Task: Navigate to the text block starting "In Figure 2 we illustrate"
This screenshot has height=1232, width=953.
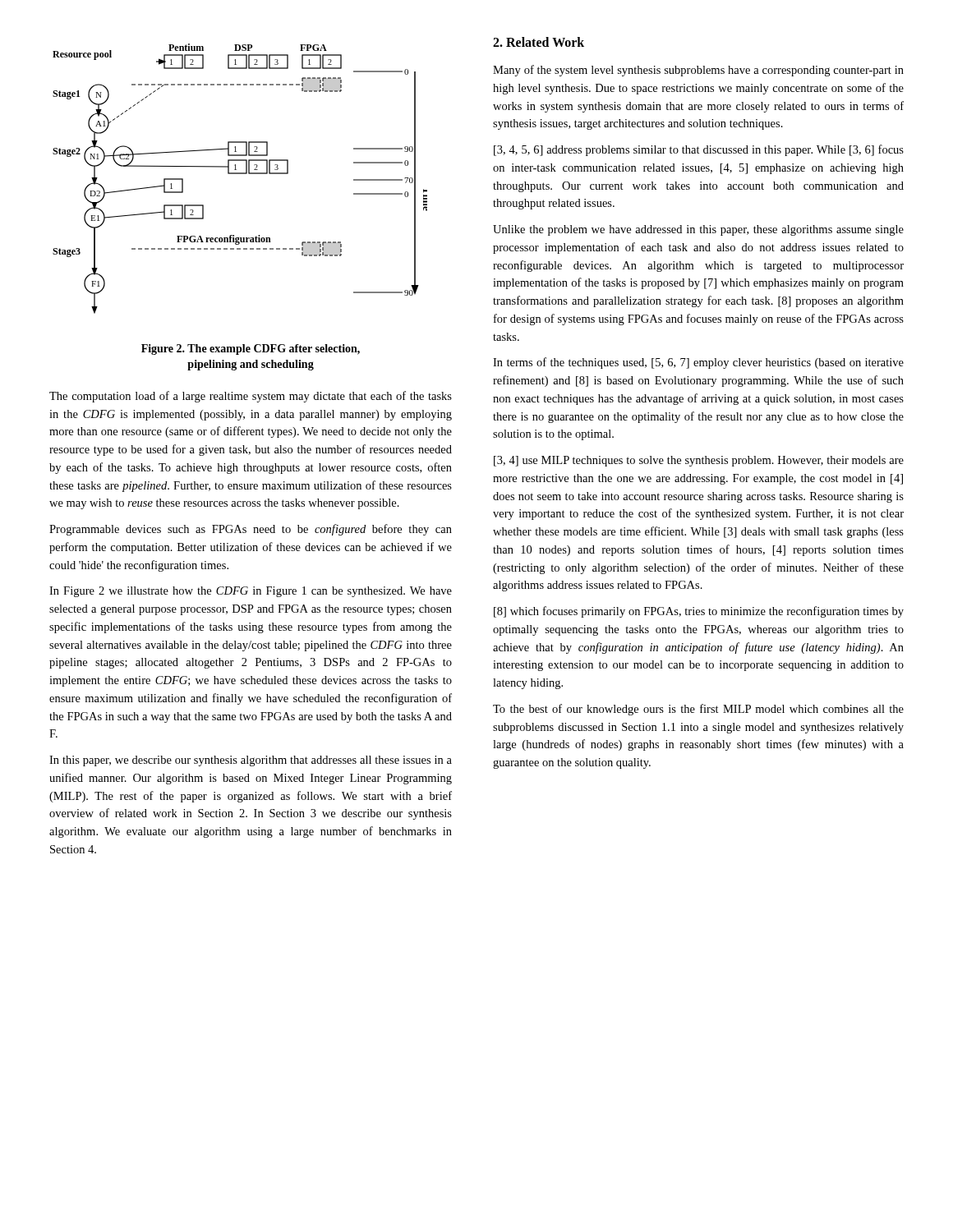Action: pyautogui.click(x=251, y=662)
